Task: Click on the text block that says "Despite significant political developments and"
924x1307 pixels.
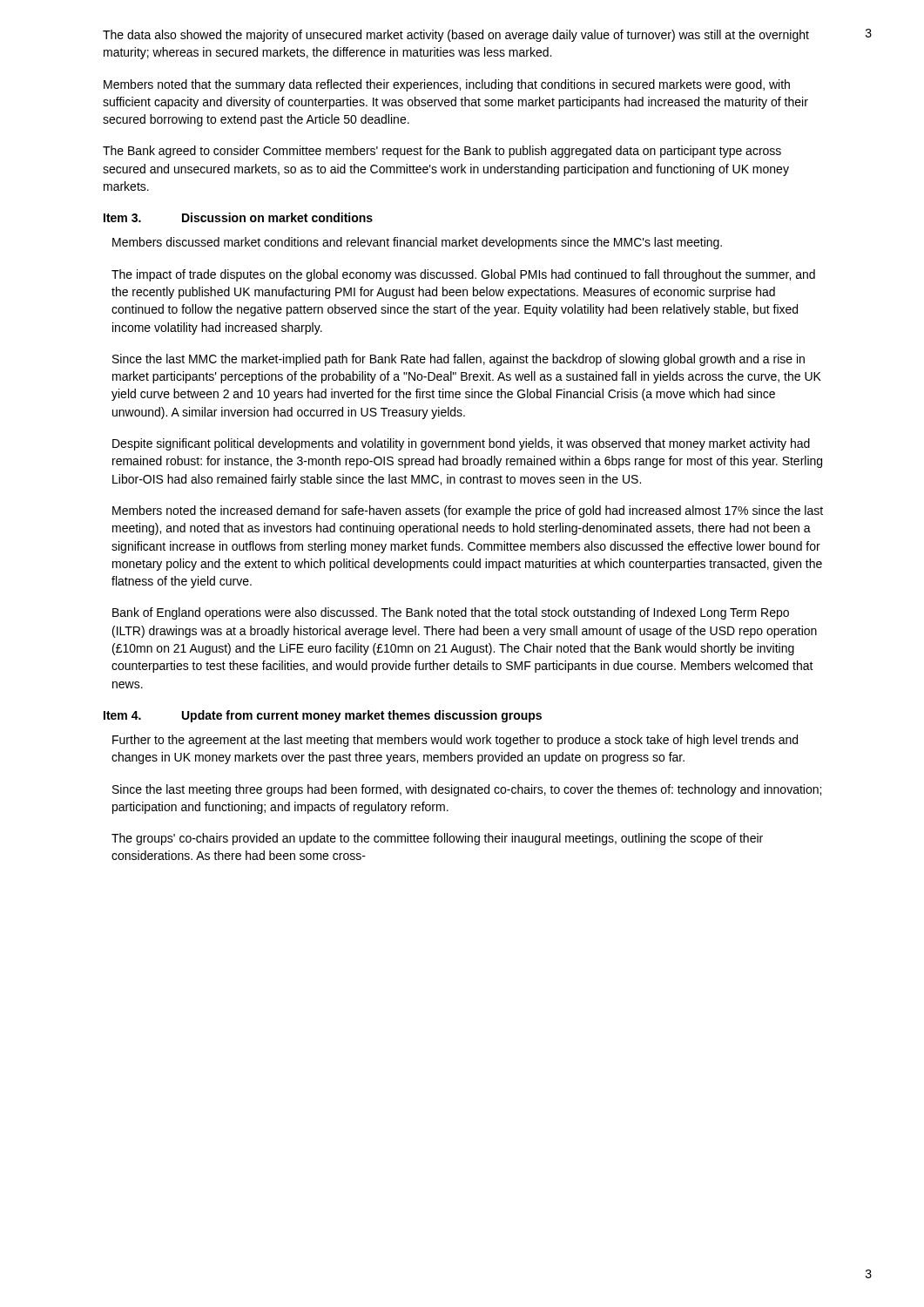Action: (467, 461)
